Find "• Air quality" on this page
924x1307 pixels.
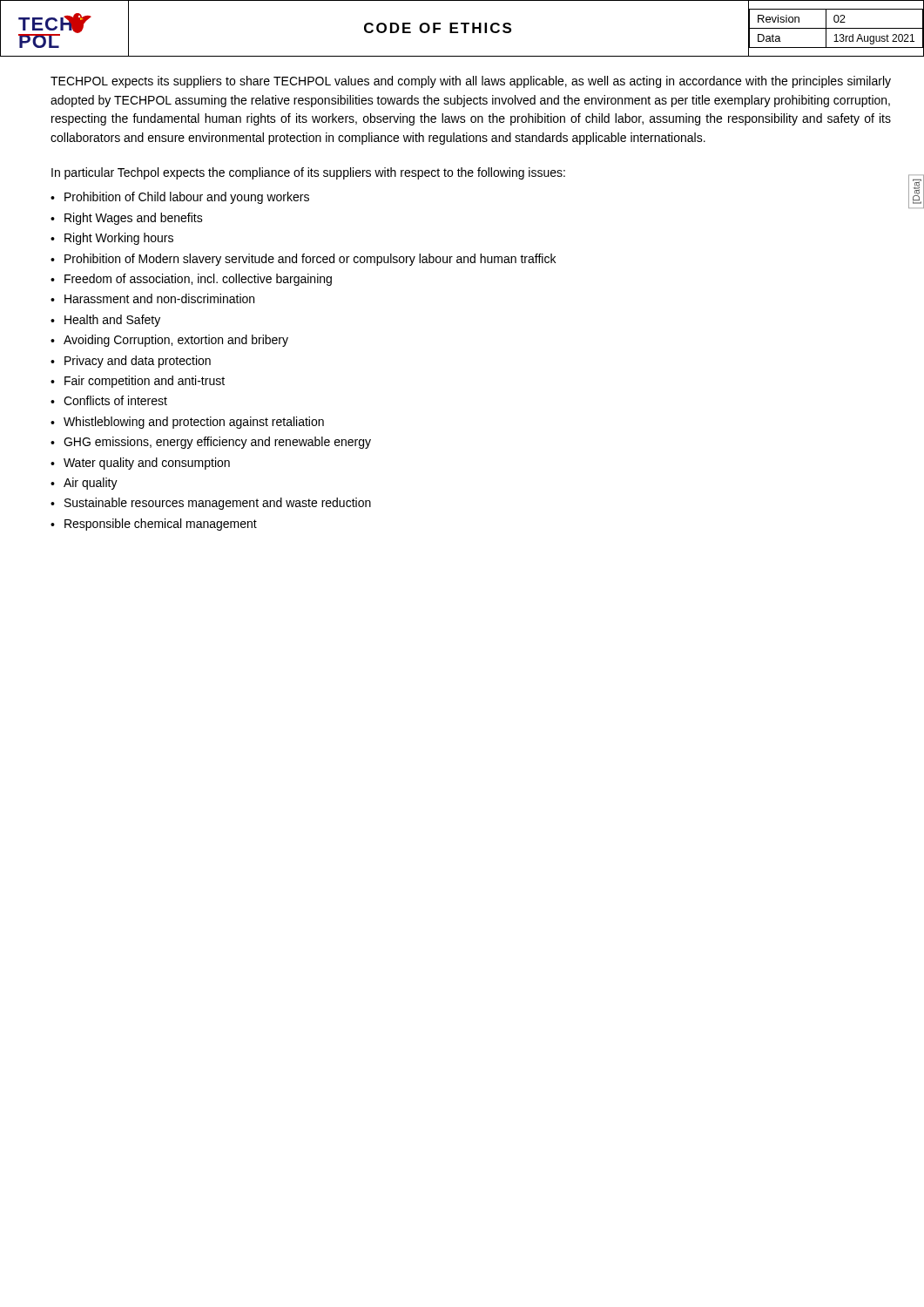(84, 484)
